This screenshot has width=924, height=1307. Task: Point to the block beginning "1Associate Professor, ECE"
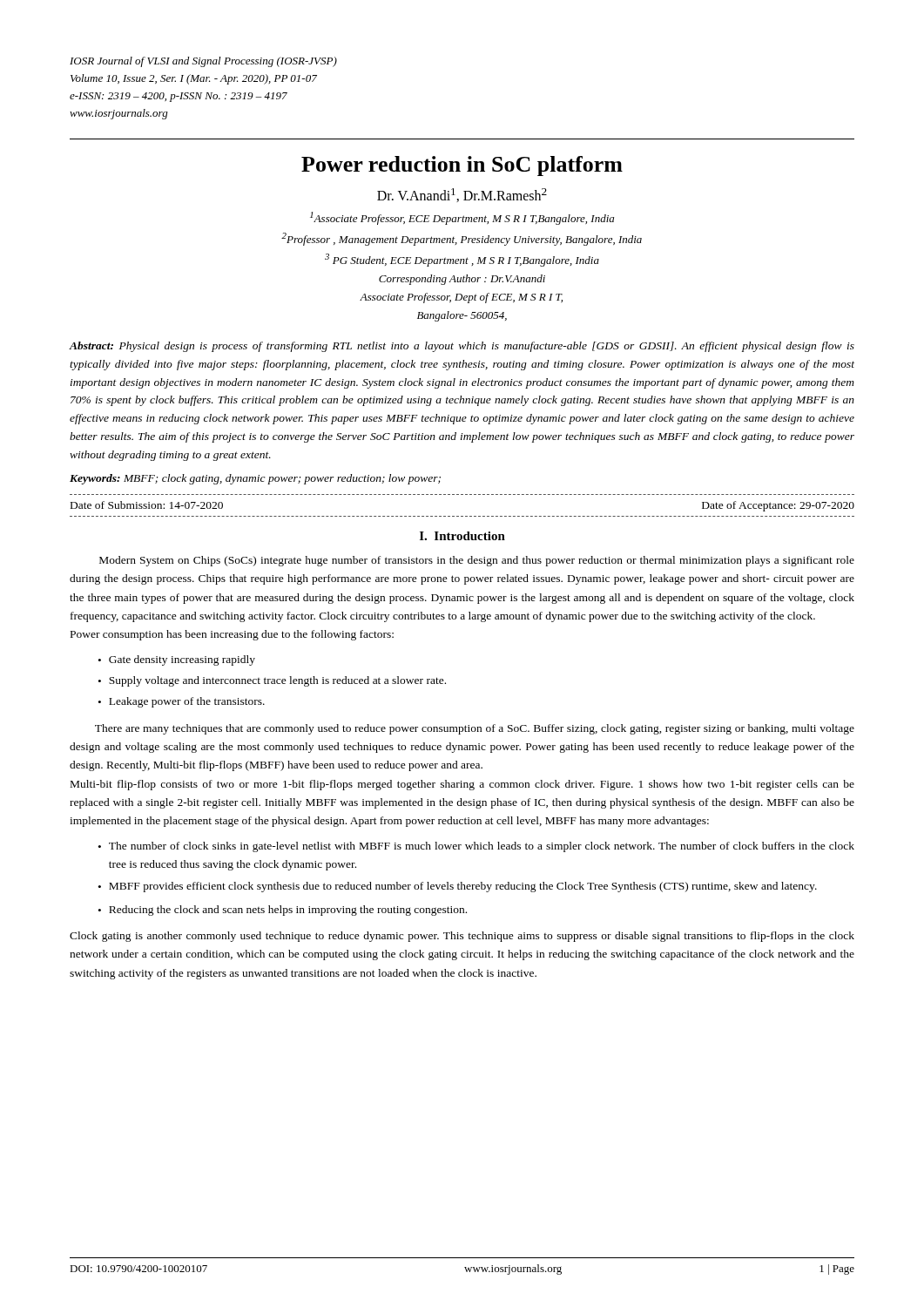462,265
